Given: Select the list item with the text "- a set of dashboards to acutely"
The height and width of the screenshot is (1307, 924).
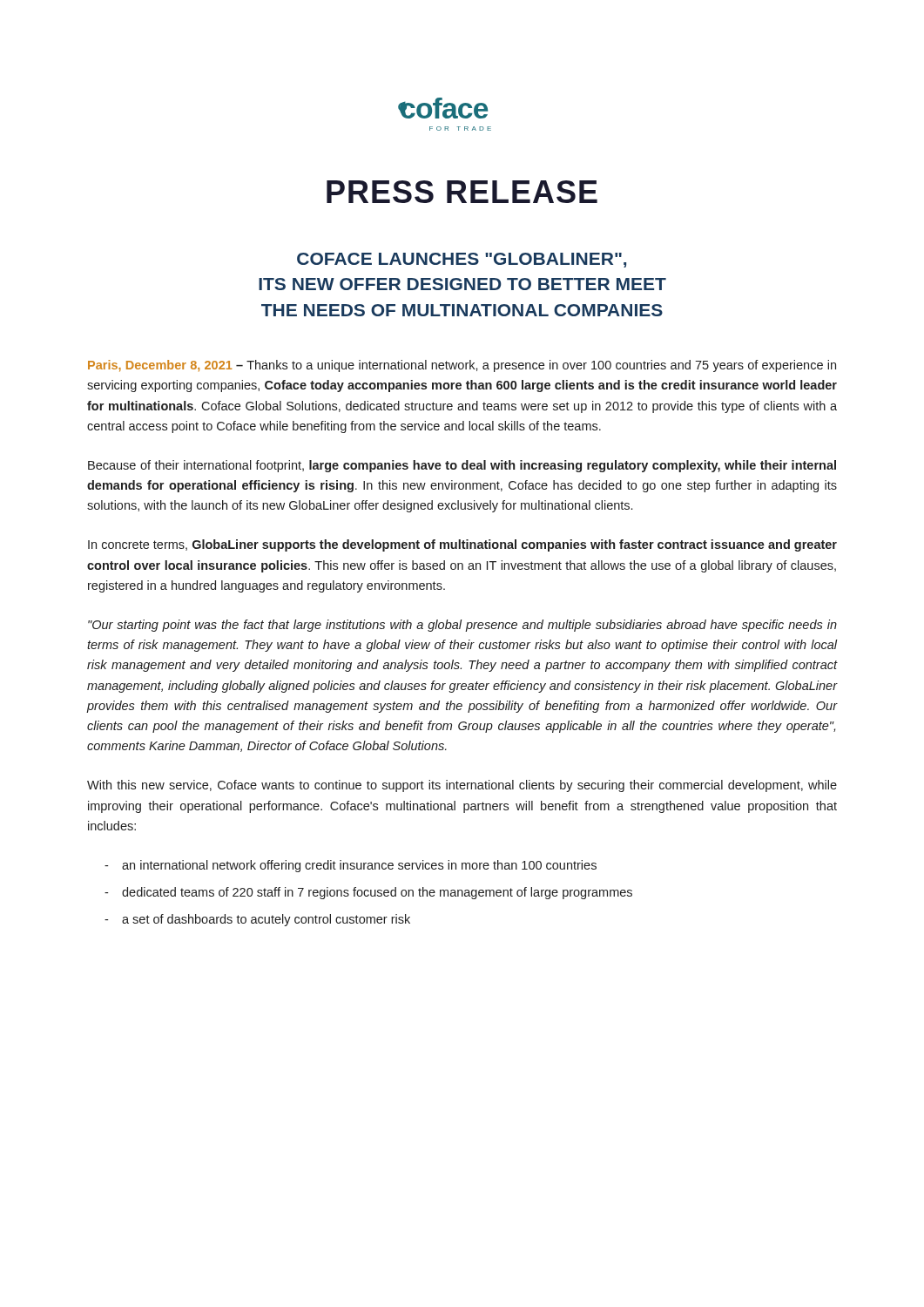Looking at the screenshot, I should click(x=257, y=920).
